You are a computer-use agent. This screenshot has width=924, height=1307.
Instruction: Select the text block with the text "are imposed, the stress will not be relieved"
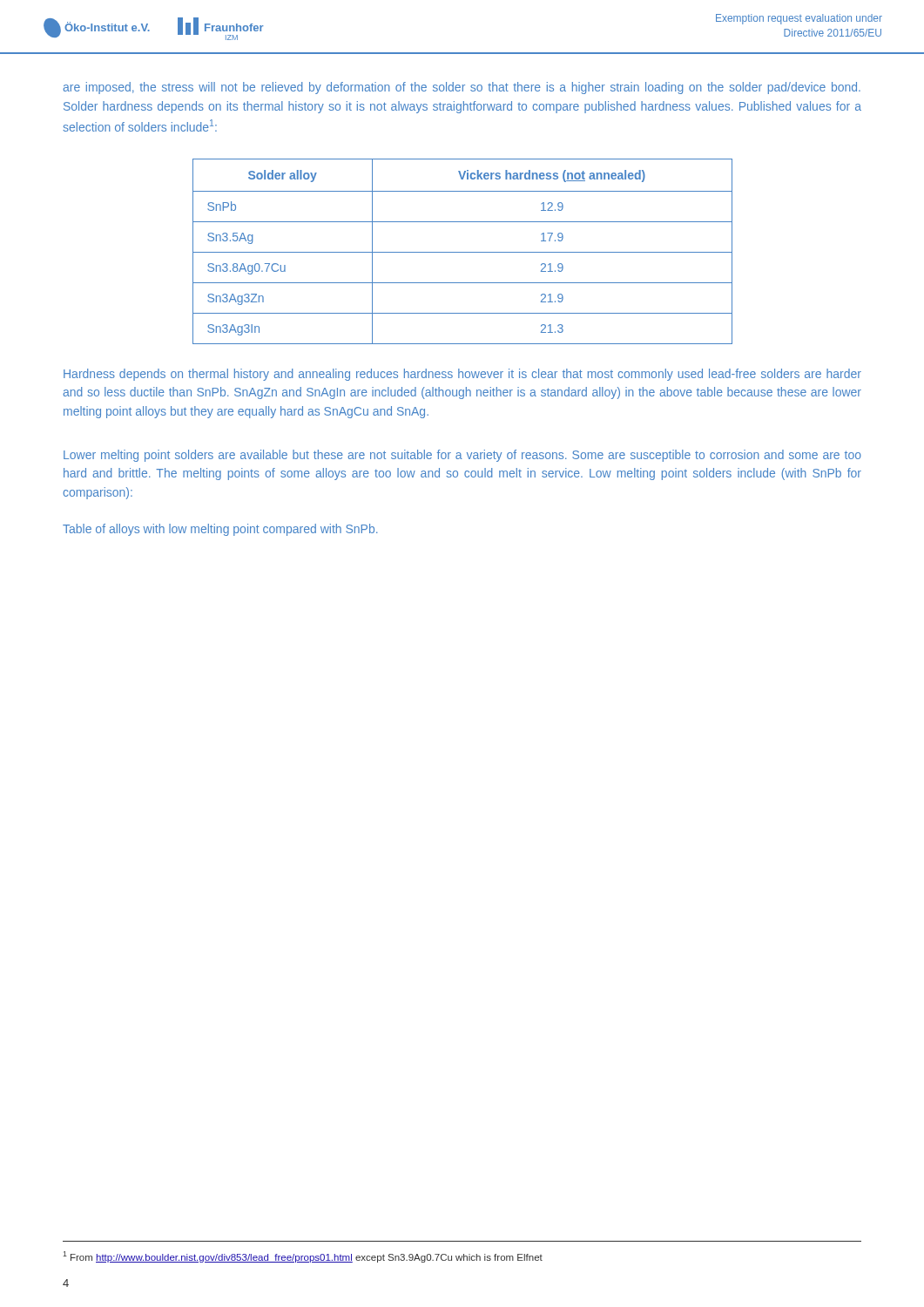[462, 107]
